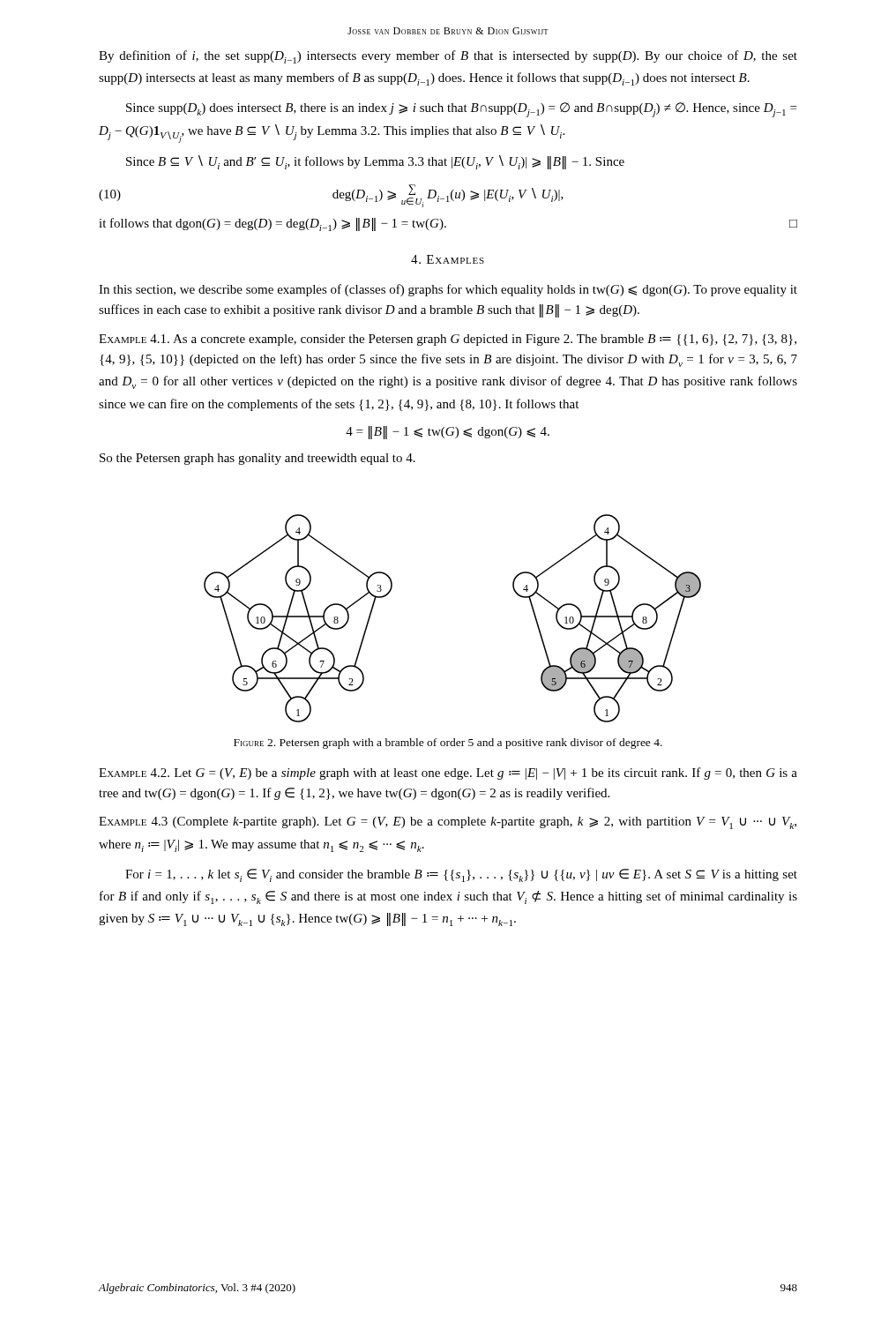Select the section header with the text "4. Examples"

(x=448, y=260)
